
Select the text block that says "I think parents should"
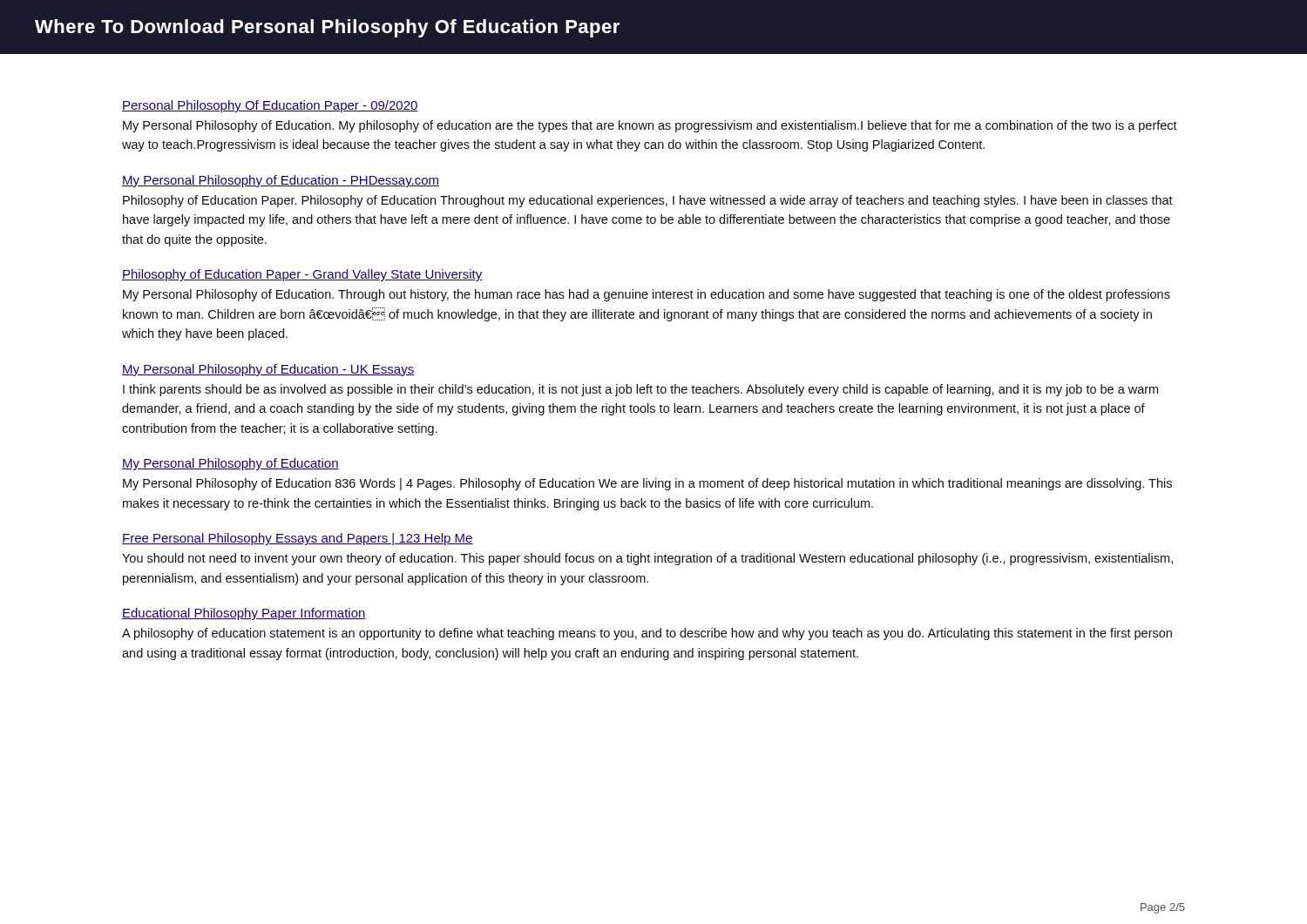(640, 409)
